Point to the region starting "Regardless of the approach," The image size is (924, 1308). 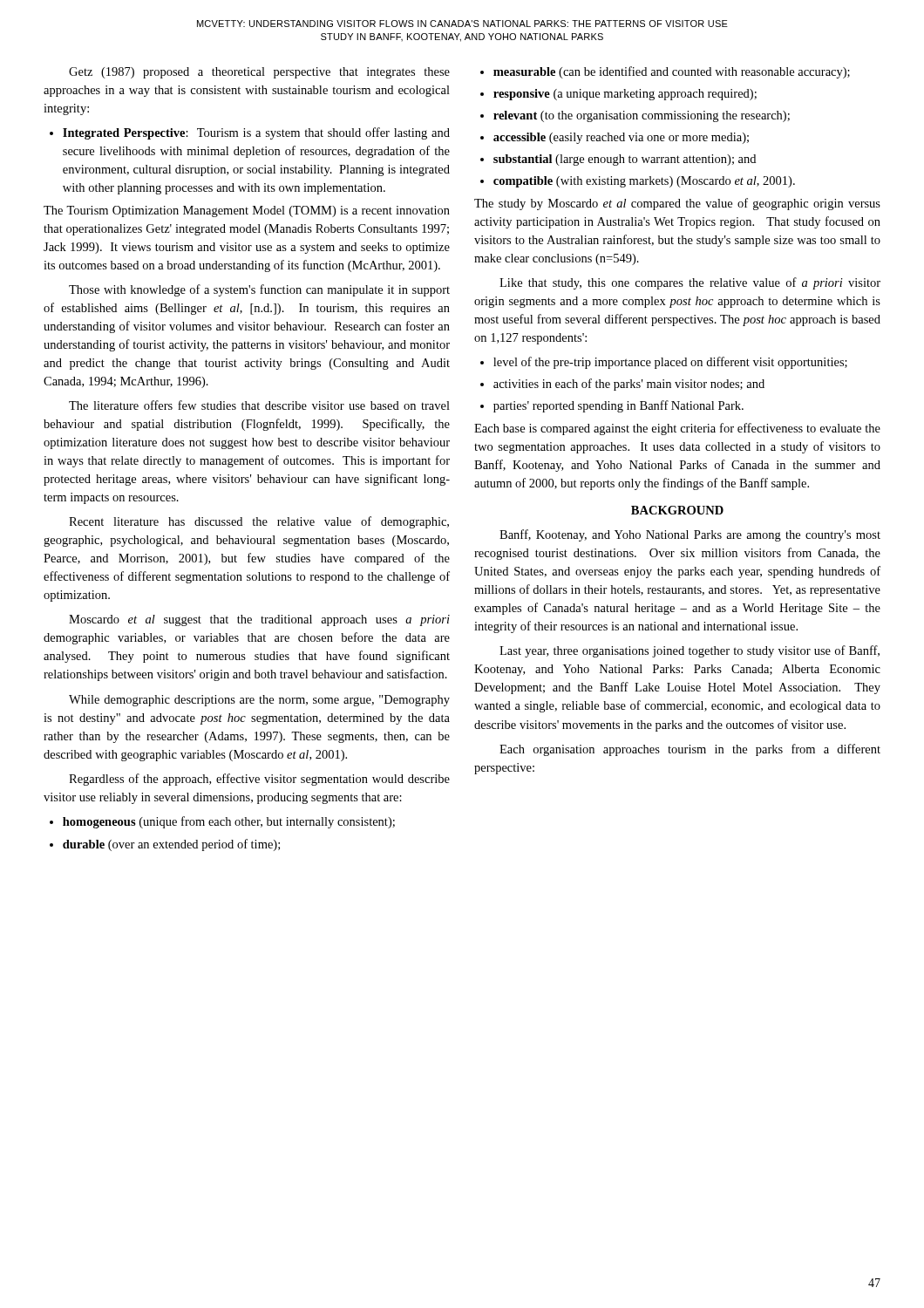click(247, 788)
